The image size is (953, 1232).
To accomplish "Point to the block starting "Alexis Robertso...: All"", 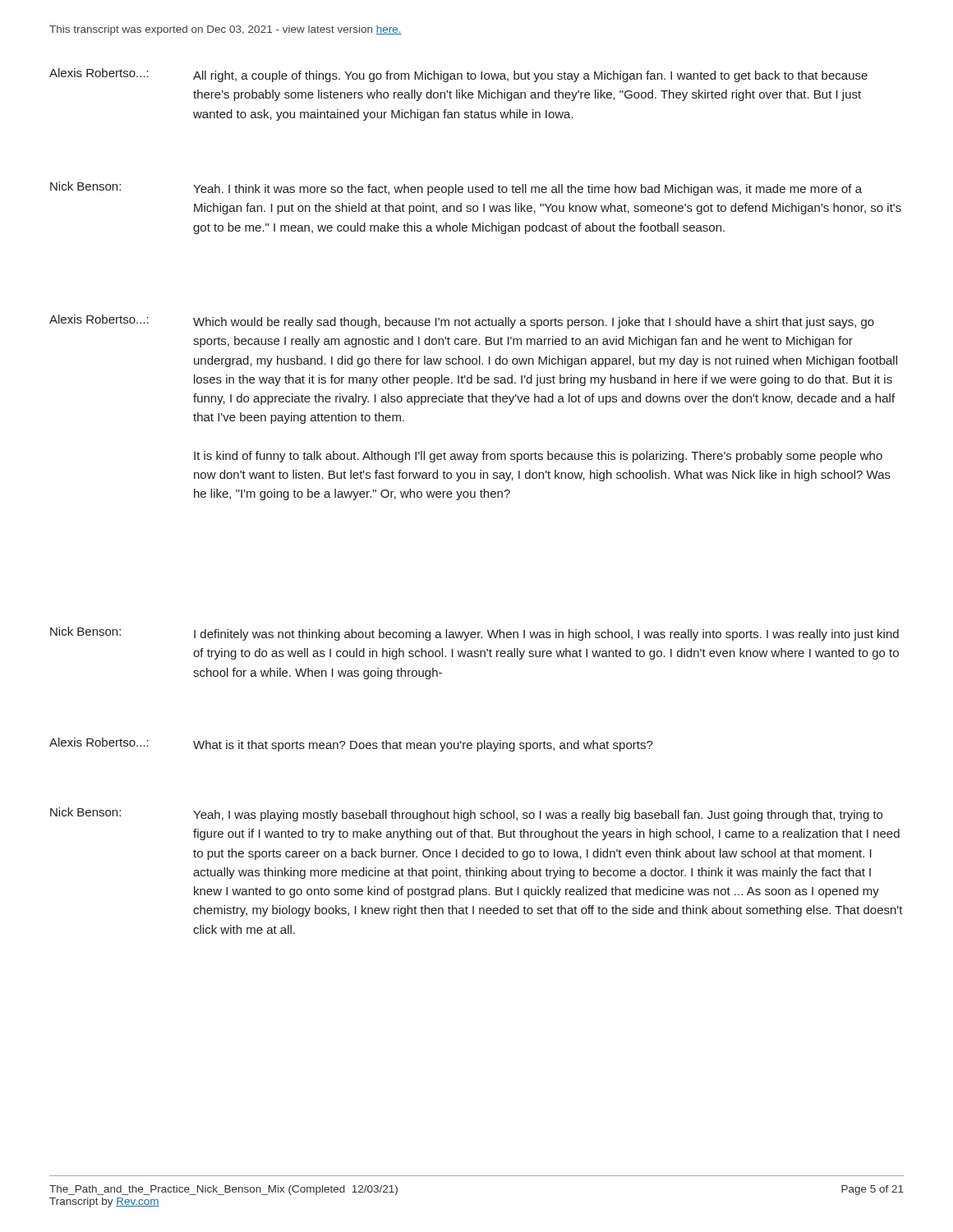I will pyautogui.click(x=476, y=94).
